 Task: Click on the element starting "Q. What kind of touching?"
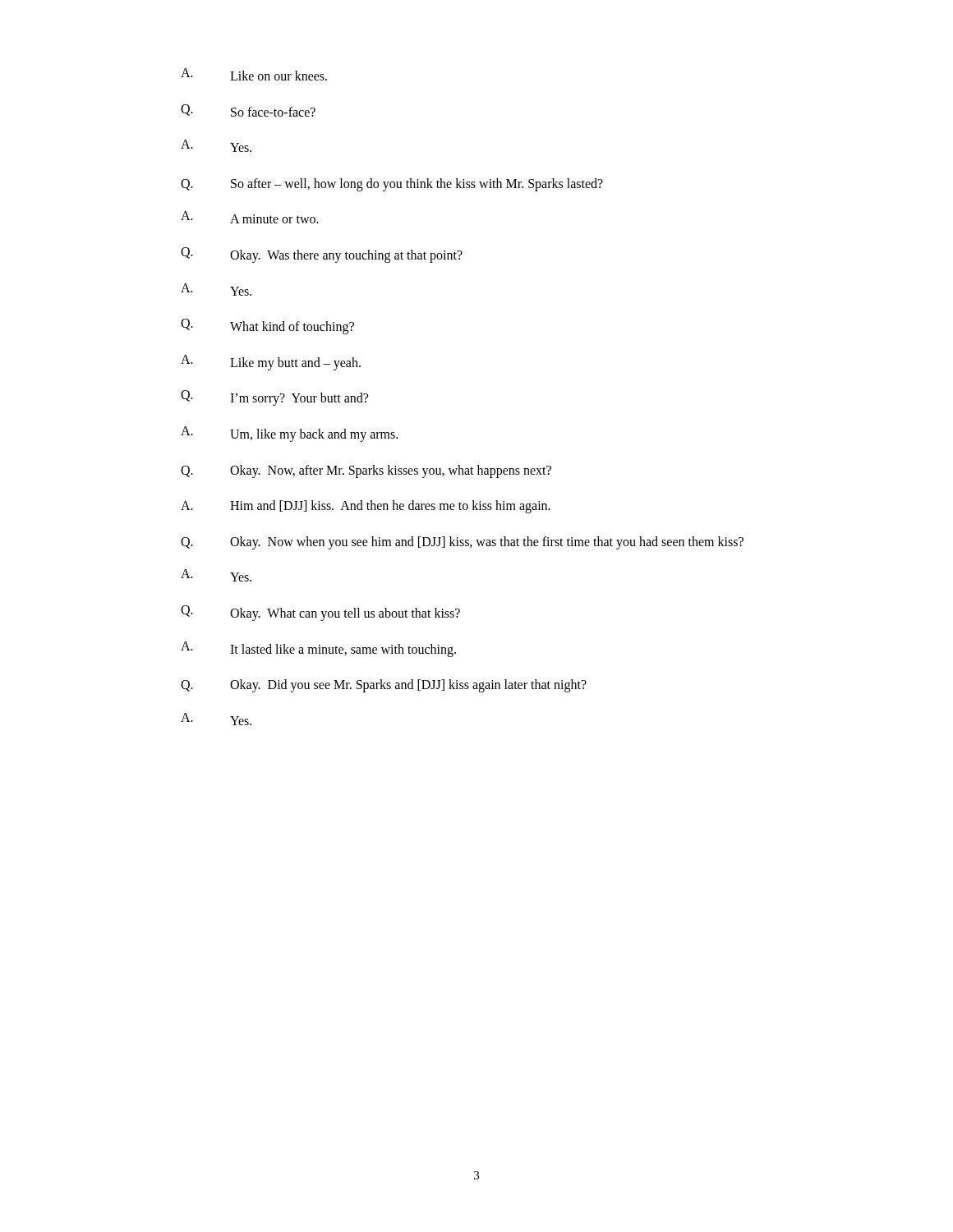268,327
